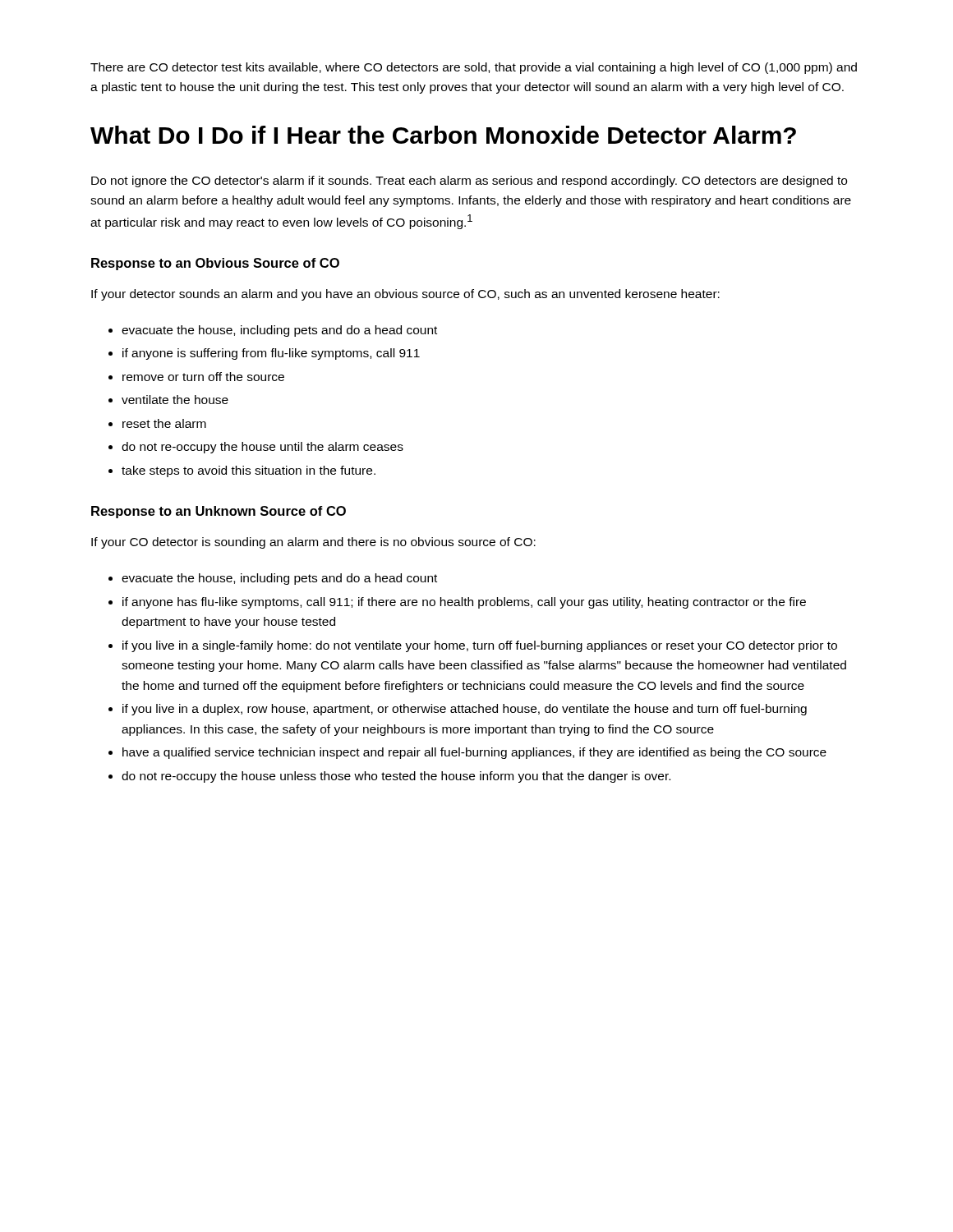Navigate to the block starting "if anyone has flu-like symptoms, call"
953x1232 pixels.
[464, 611]
